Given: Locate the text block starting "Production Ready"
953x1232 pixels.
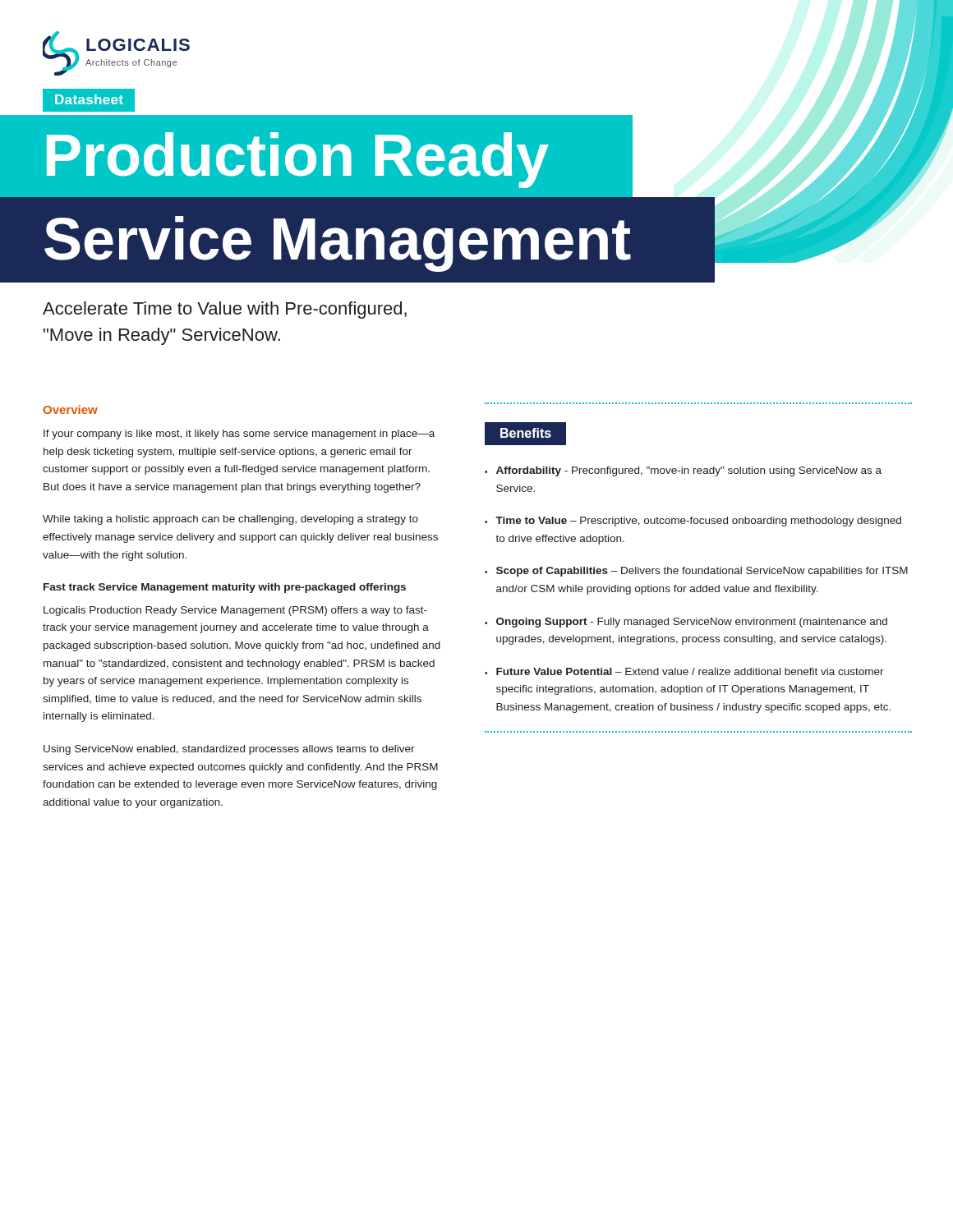Looking at the screenshot, I should (296, 155).
